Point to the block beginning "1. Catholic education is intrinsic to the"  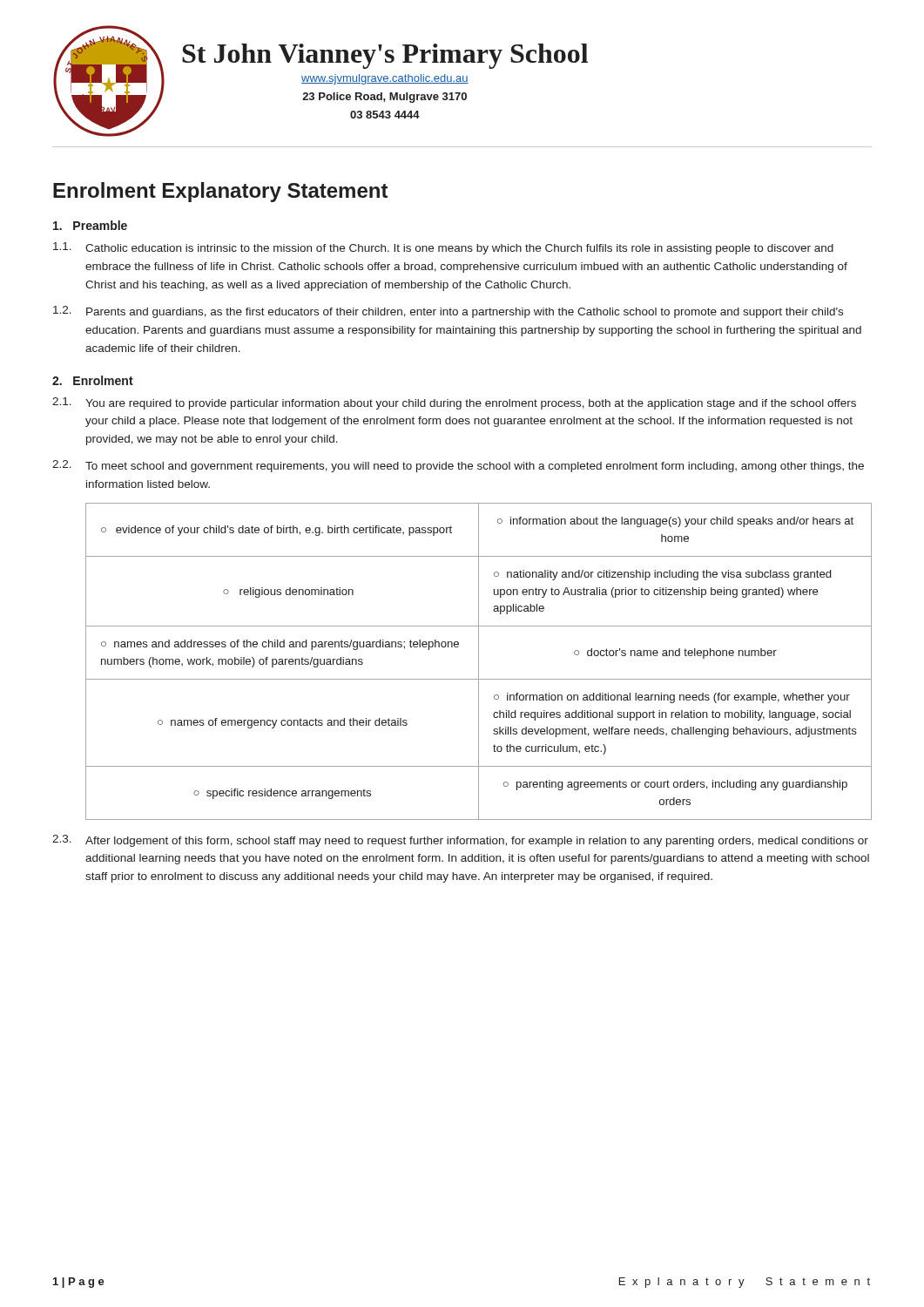point(462,267)
